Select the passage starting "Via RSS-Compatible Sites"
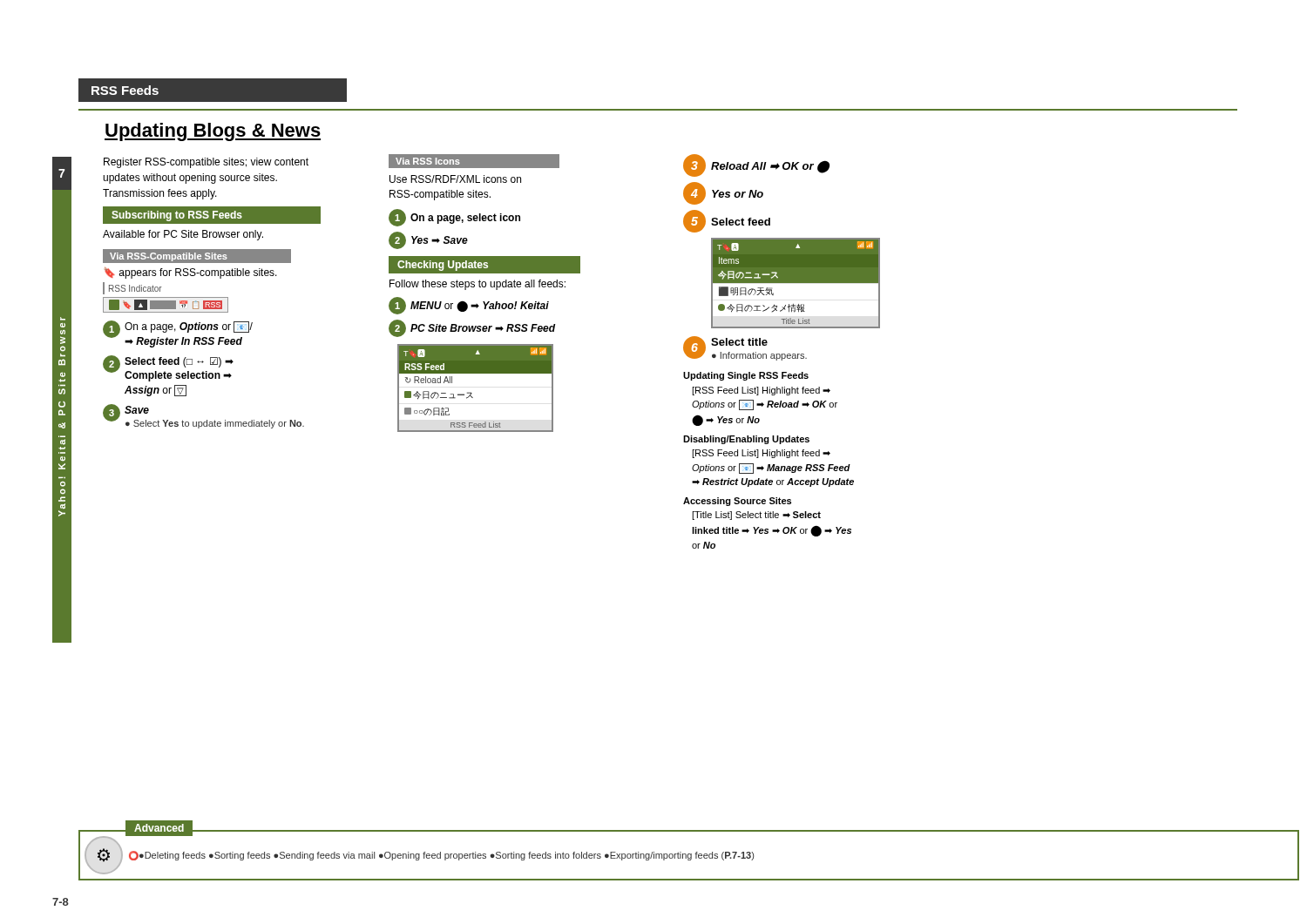 (169, 256)
